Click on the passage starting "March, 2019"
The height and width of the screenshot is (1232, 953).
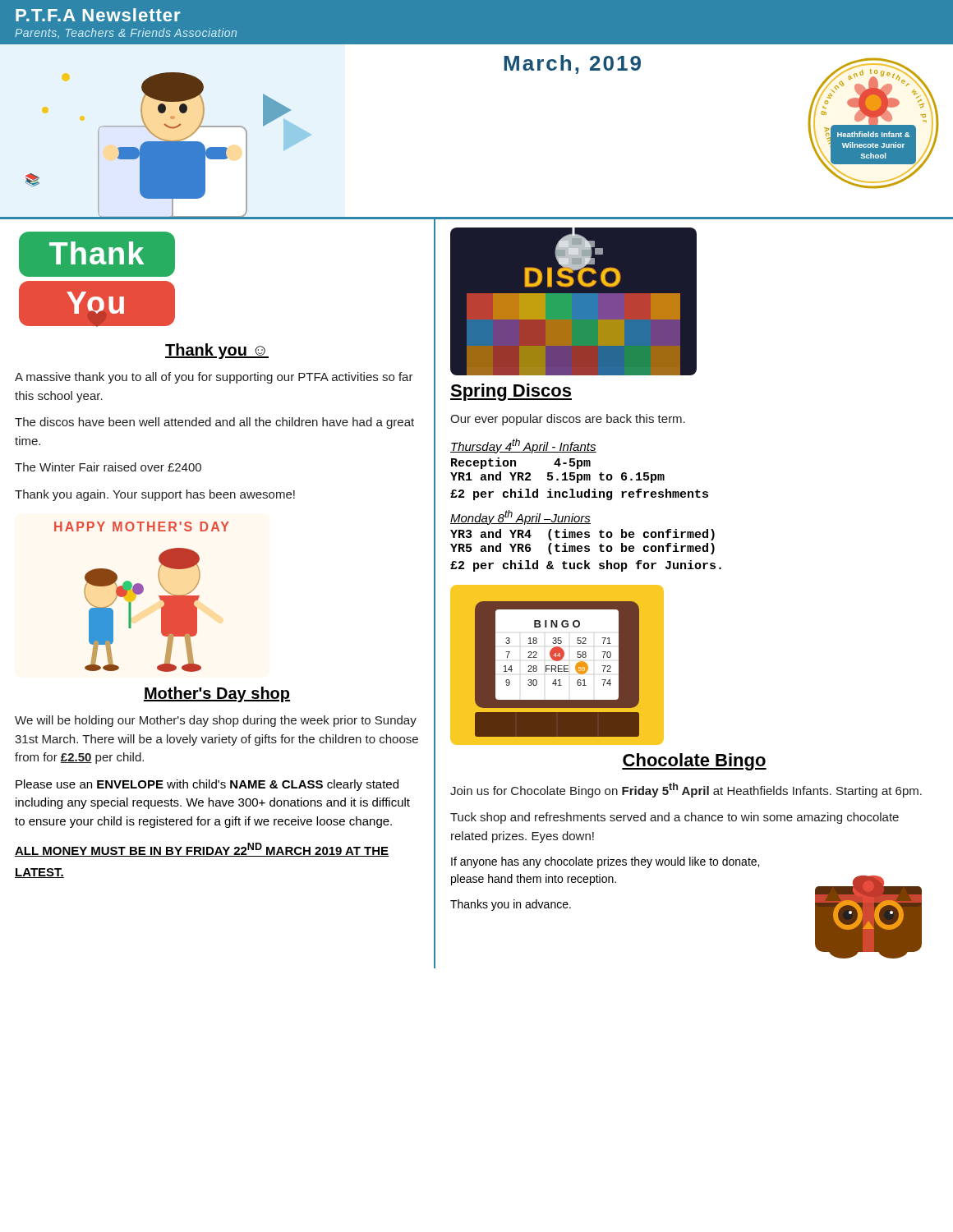tap(573, 63)
